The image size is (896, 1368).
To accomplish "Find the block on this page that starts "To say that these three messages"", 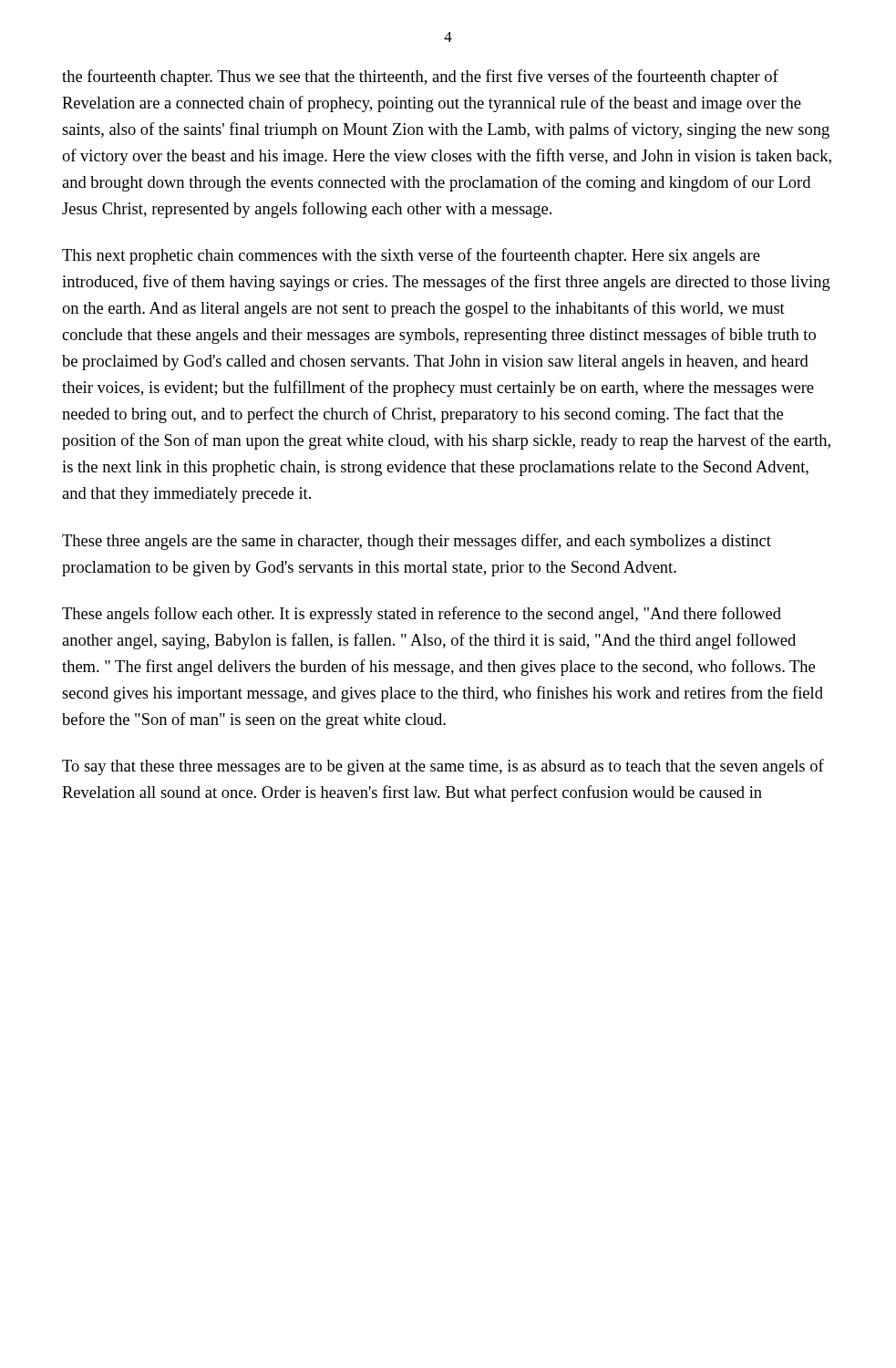I will point(443,779).
